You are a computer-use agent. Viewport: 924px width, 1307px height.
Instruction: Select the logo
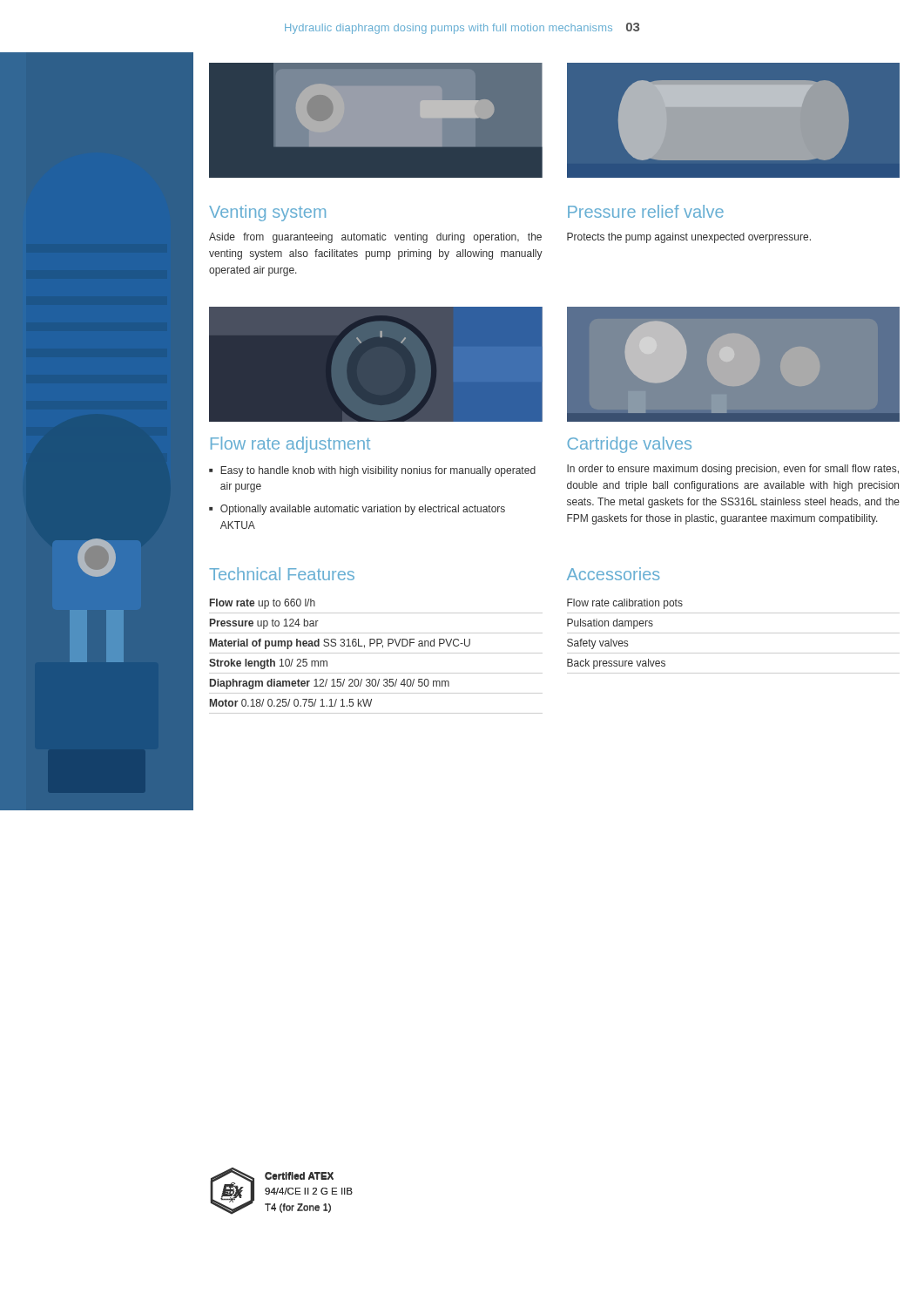(x=232, y=1192)
